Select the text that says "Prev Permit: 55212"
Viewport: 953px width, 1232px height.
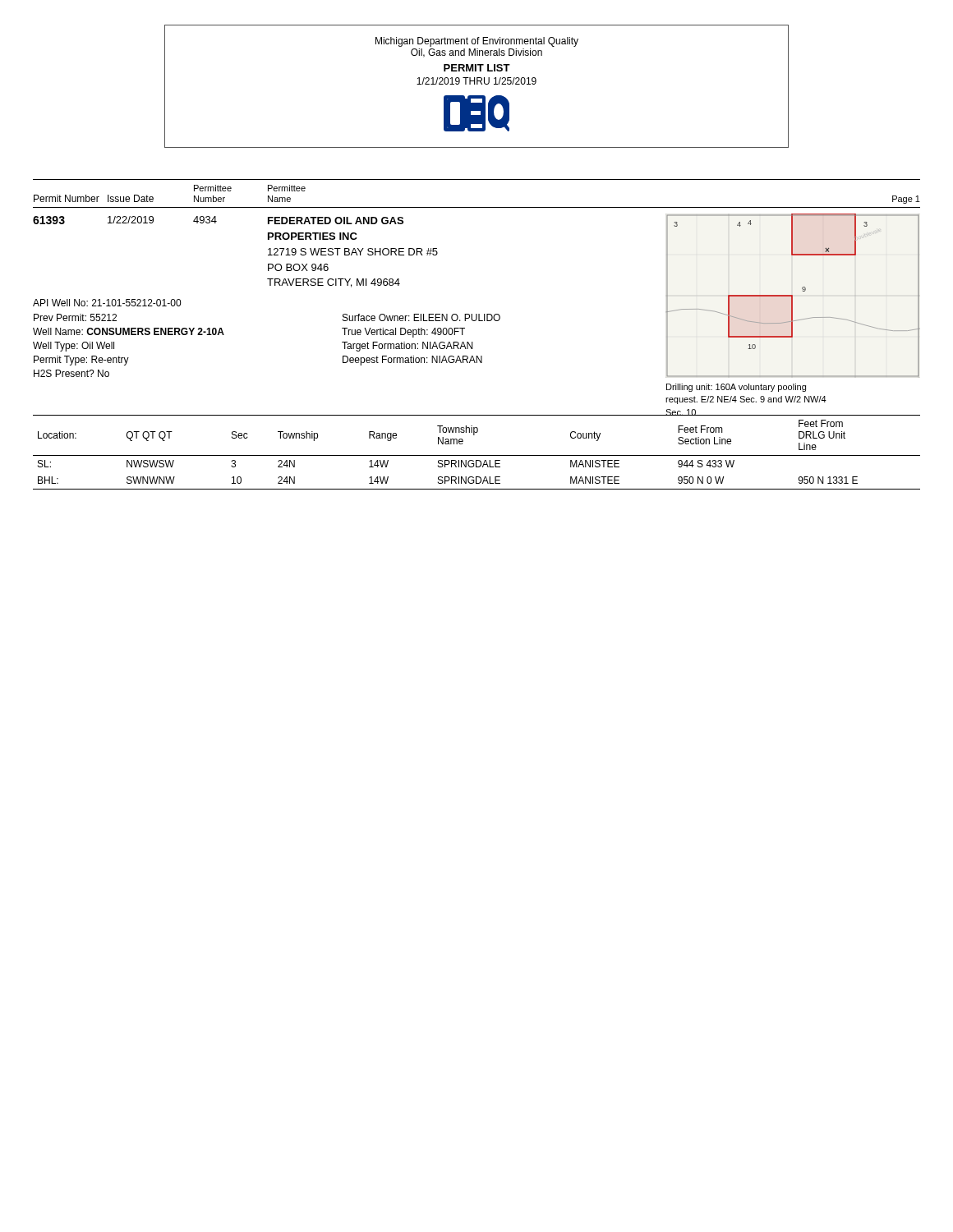(x=75, y=318)
